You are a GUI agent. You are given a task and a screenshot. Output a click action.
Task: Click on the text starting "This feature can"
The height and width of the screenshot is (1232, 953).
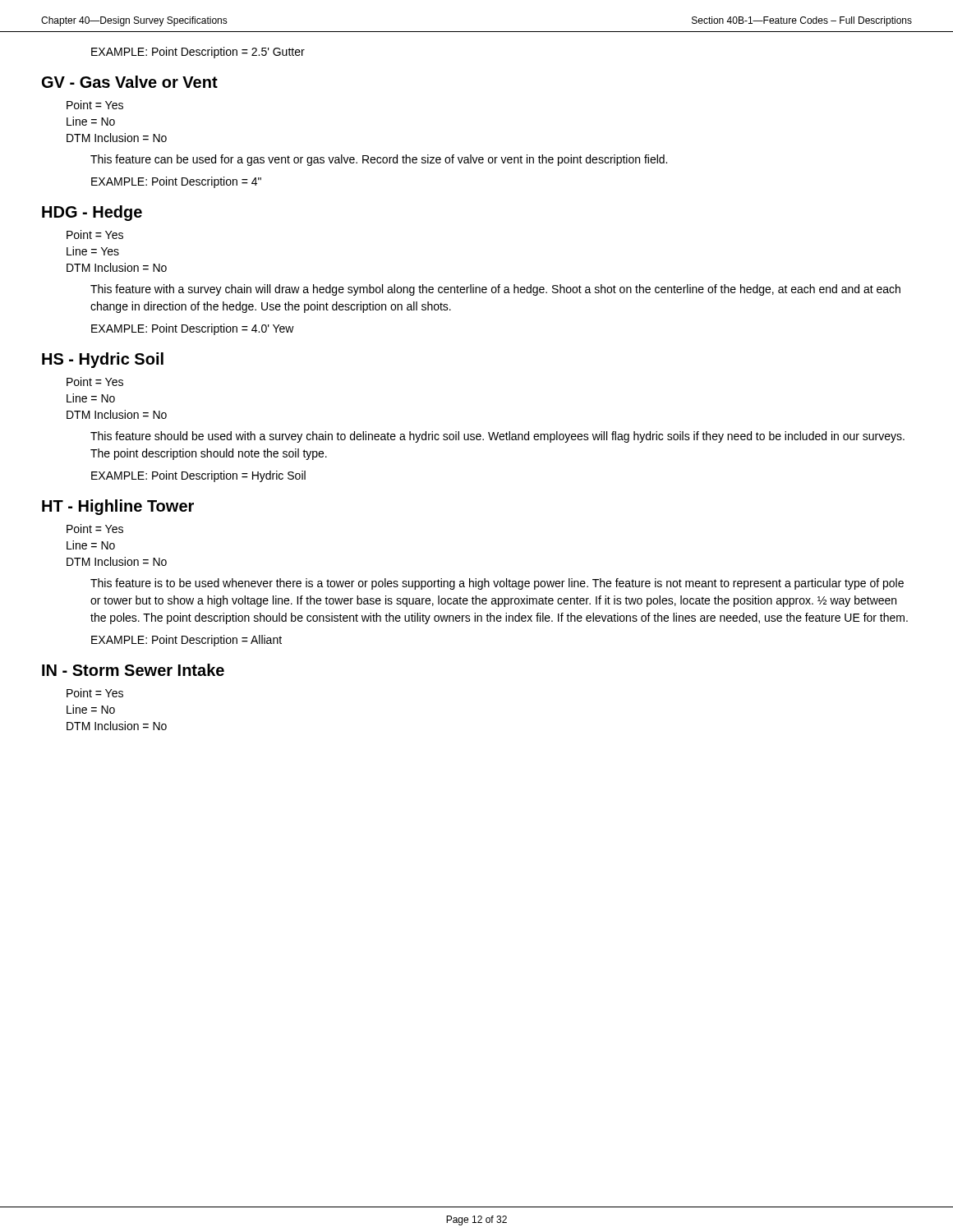(x=379, y=159)
